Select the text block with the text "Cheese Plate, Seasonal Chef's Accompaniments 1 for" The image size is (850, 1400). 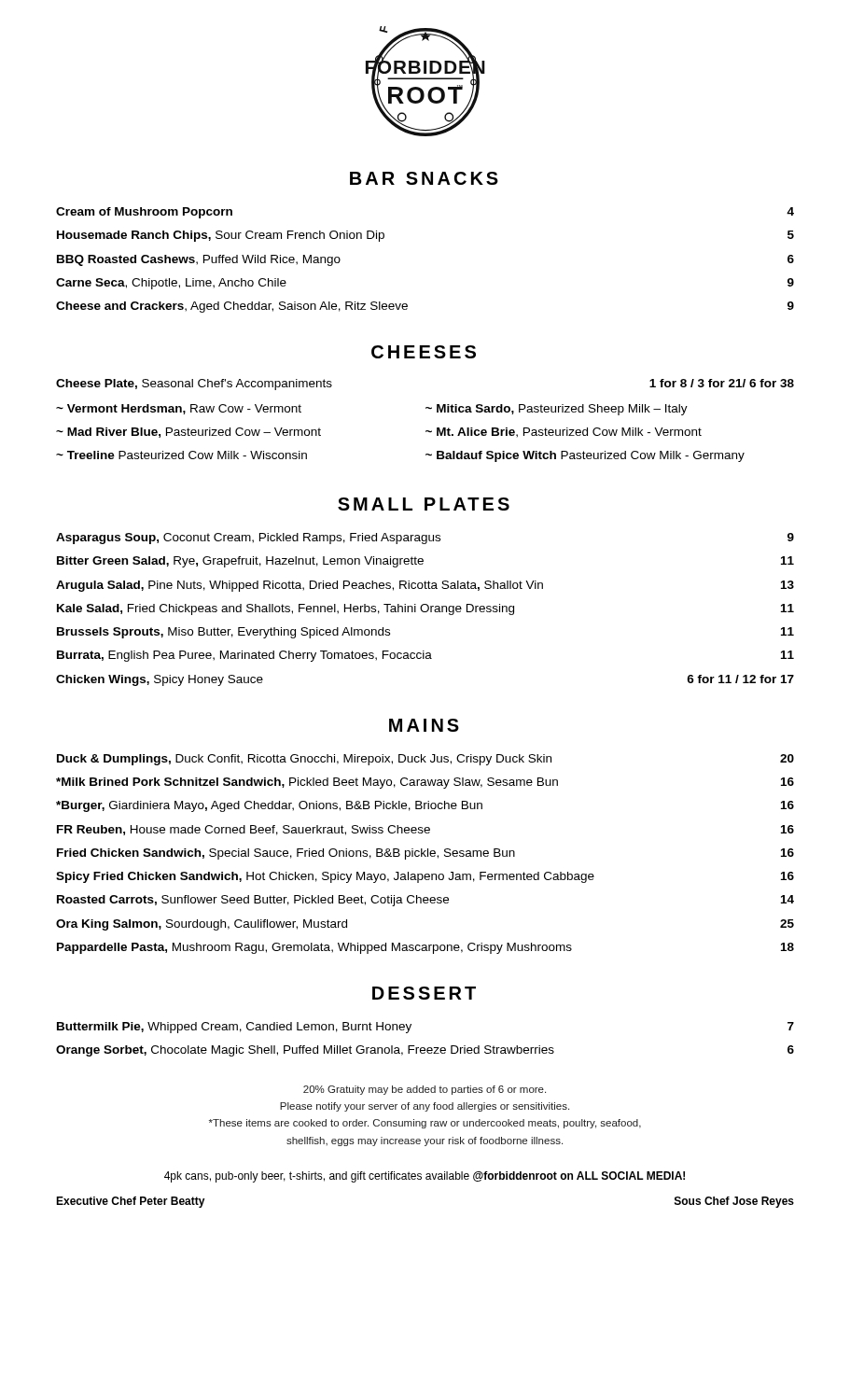[x=189, y=384]
